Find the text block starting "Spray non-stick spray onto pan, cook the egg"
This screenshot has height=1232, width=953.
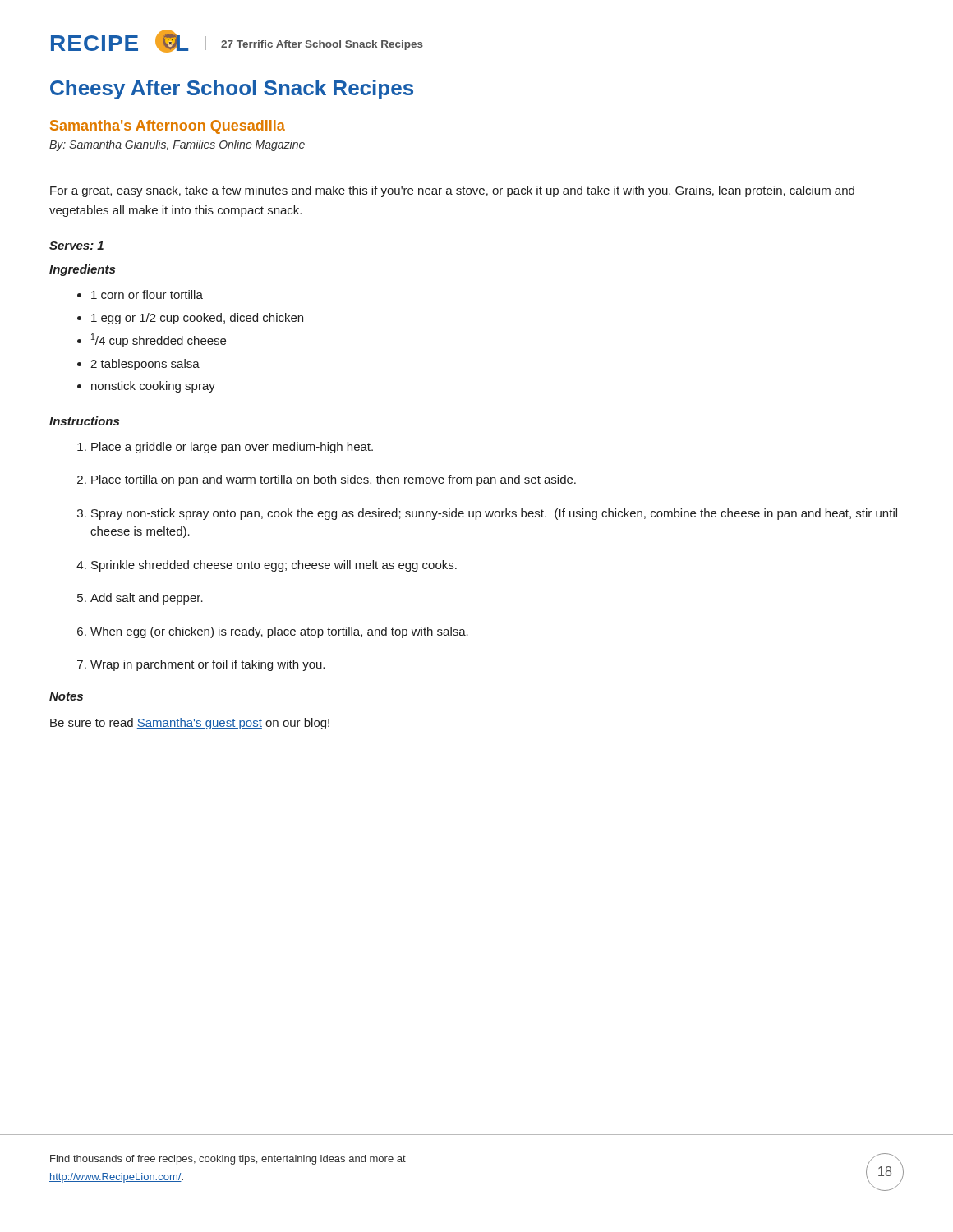point(494,522)
